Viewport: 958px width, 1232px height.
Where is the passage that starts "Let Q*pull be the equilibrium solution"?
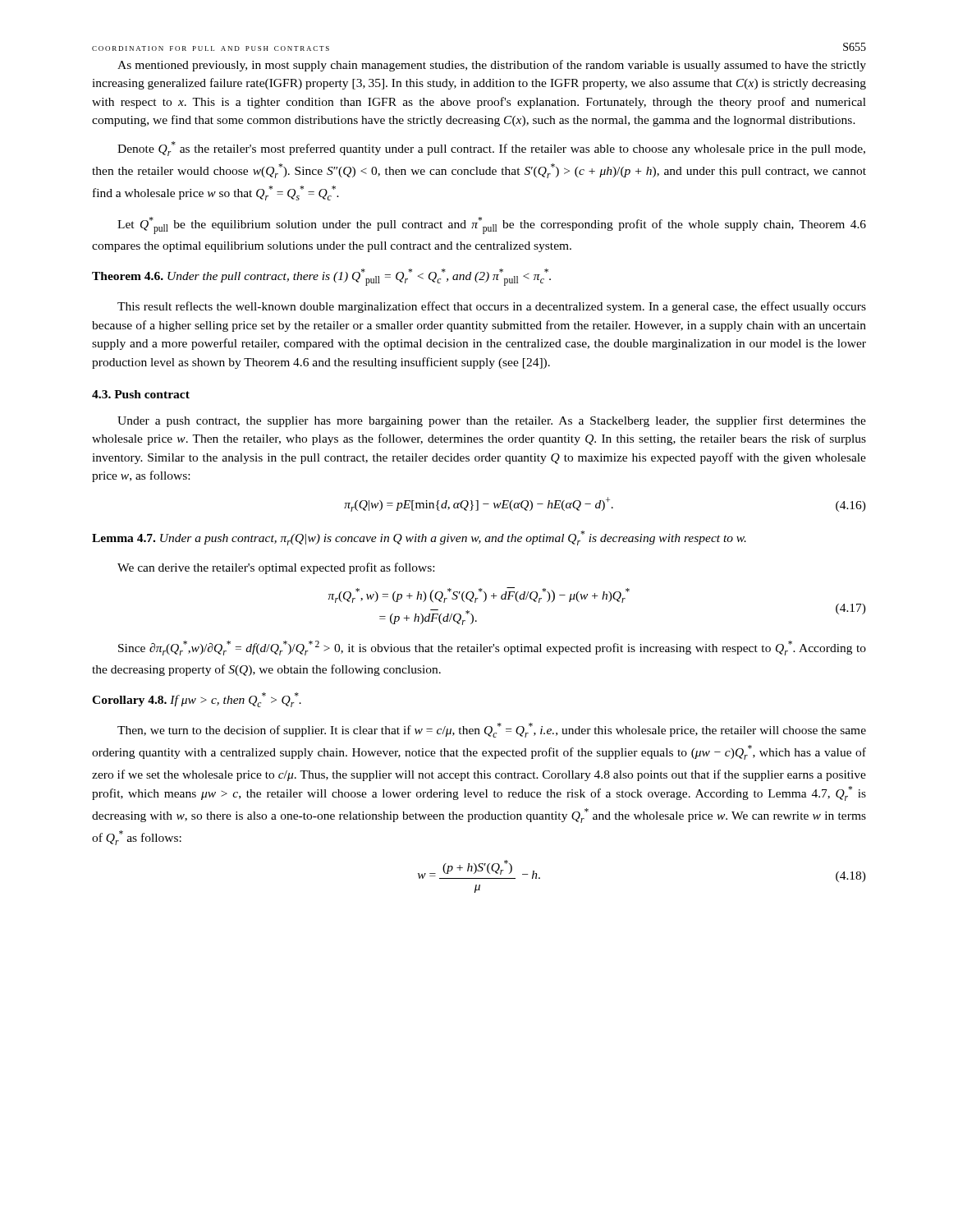point(479,235)
